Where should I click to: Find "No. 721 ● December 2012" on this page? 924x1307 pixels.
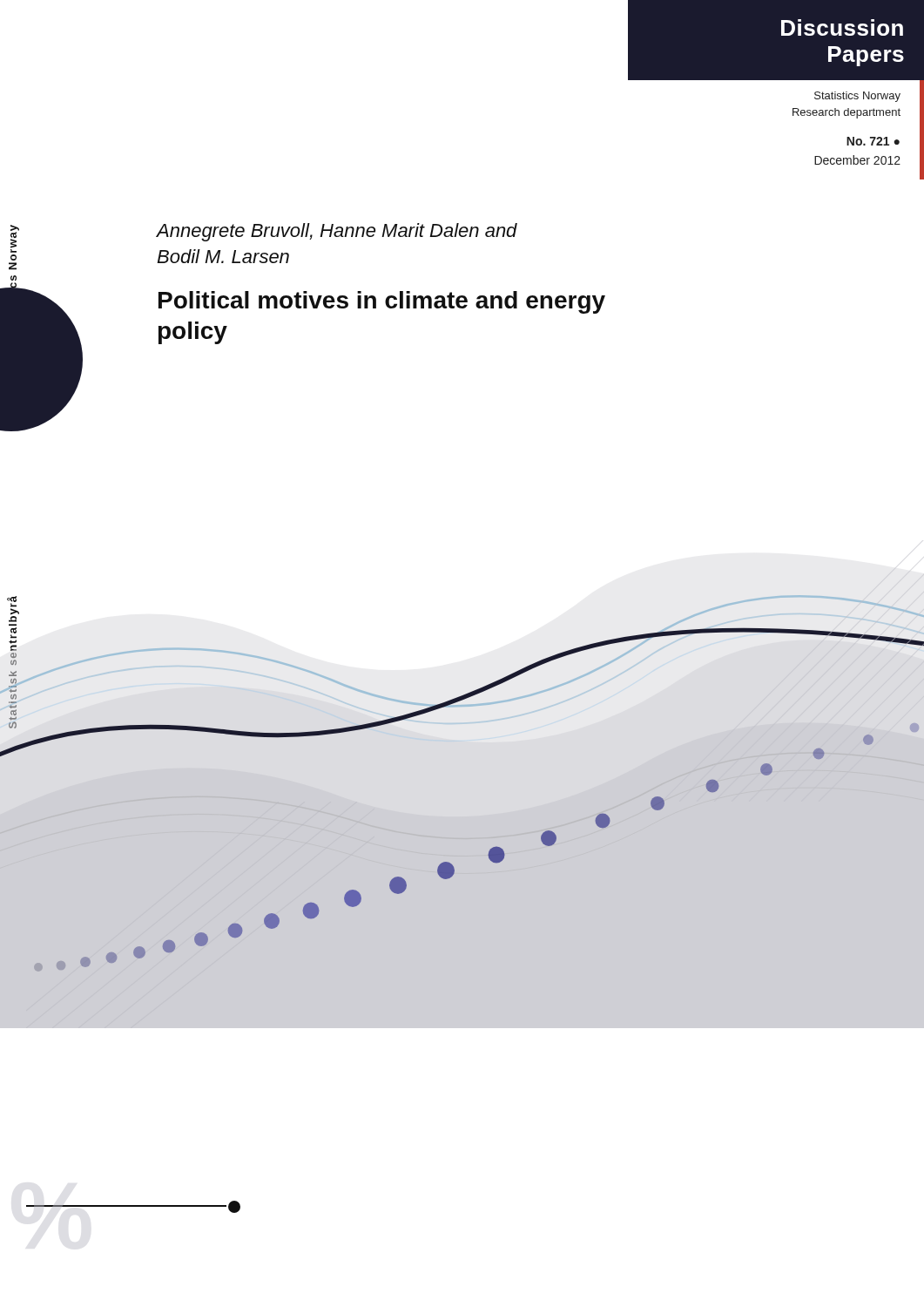857,151
